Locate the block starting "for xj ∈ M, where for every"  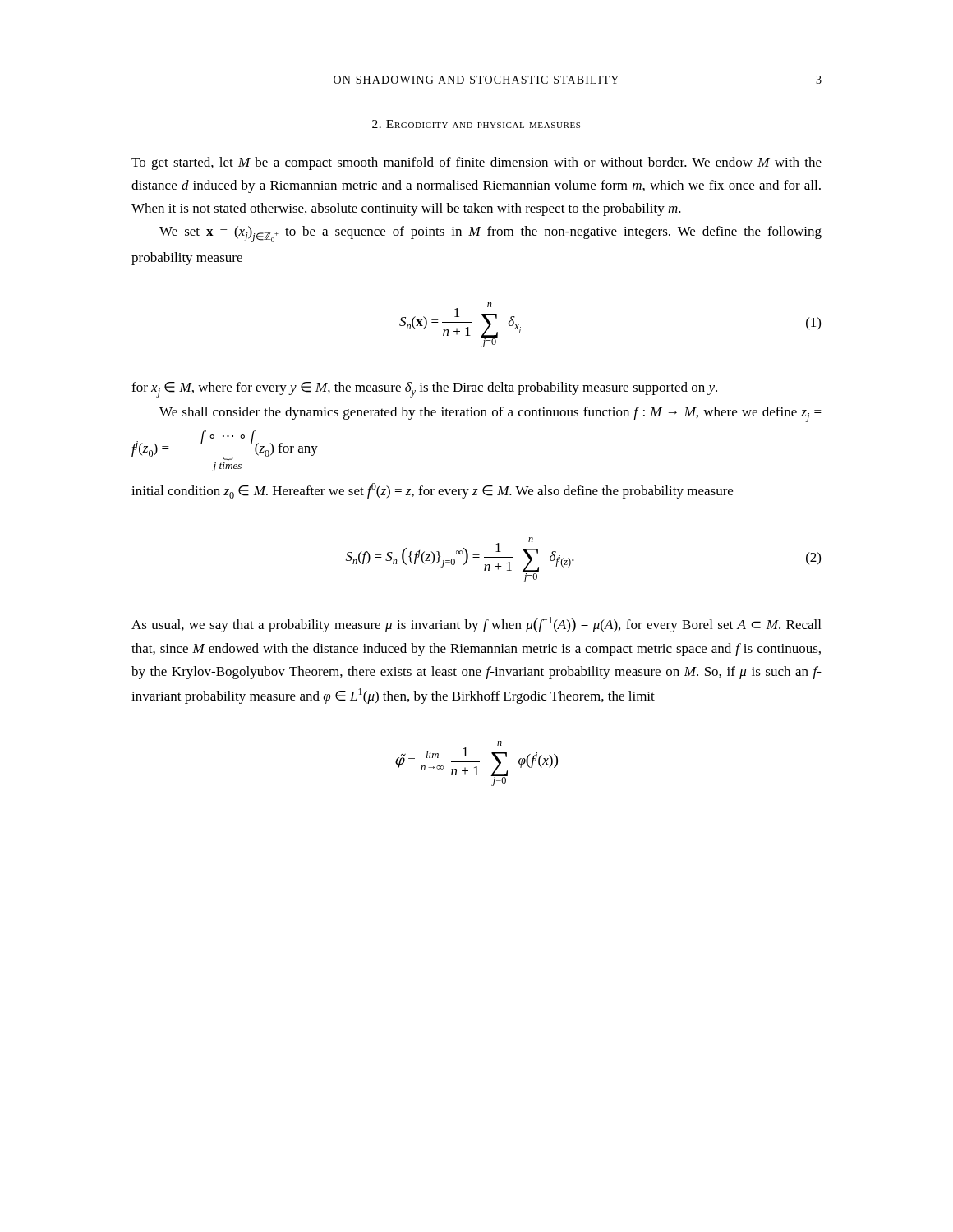click(x=424, y=390)
